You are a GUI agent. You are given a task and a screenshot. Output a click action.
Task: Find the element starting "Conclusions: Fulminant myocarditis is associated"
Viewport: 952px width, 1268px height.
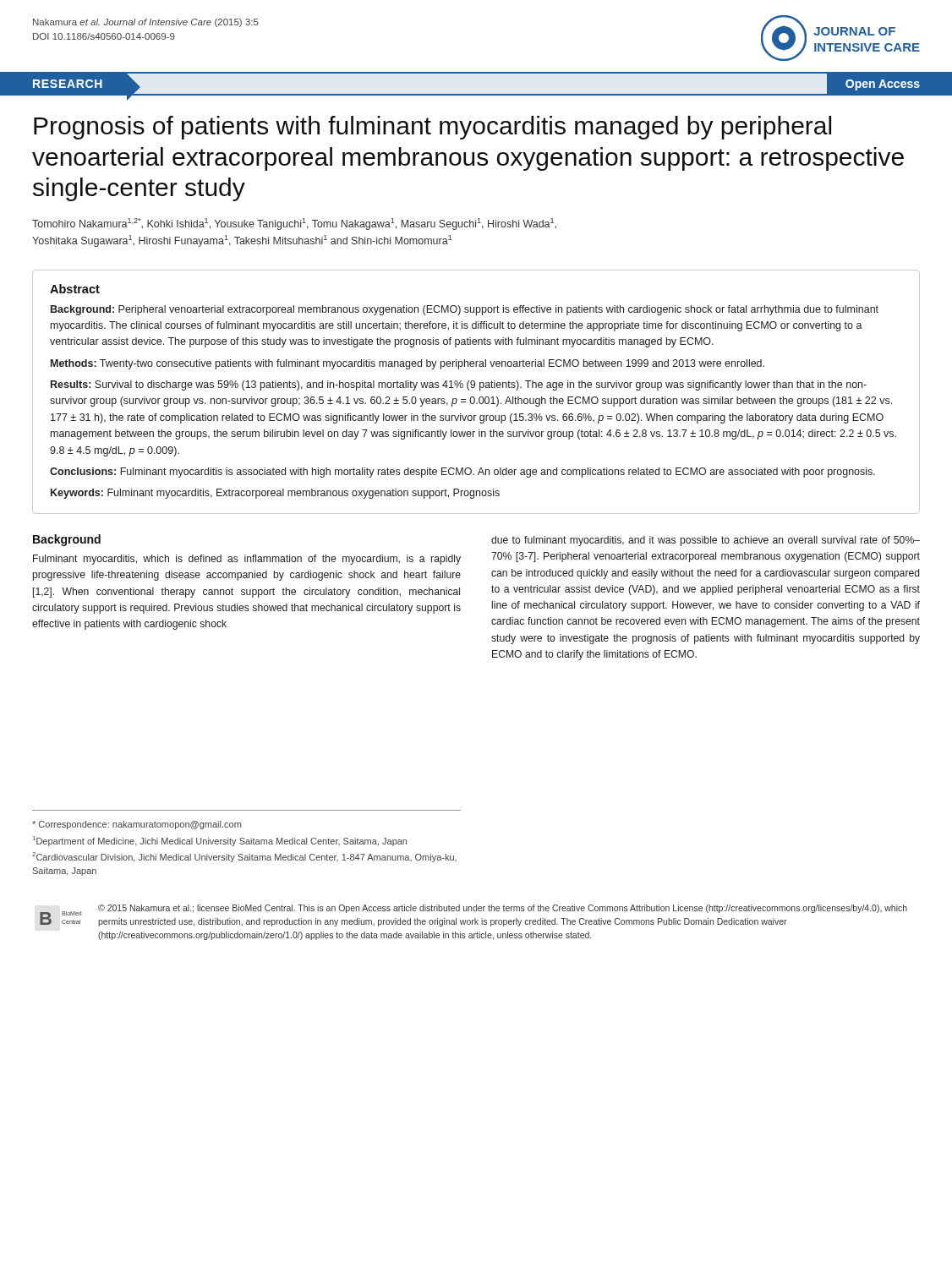click(x=463, y=472)
